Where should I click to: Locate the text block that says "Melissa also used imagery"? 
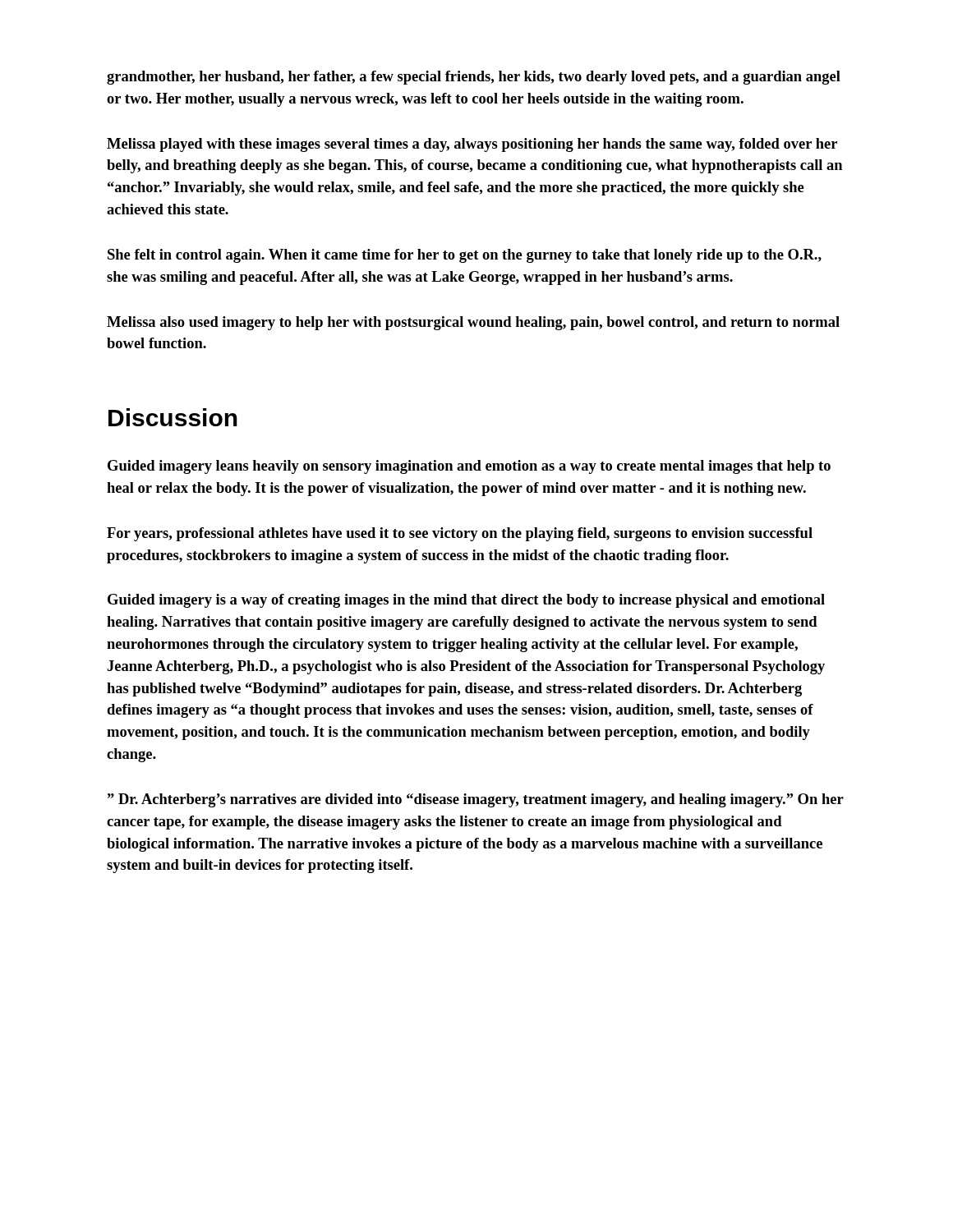click(473, 333)
